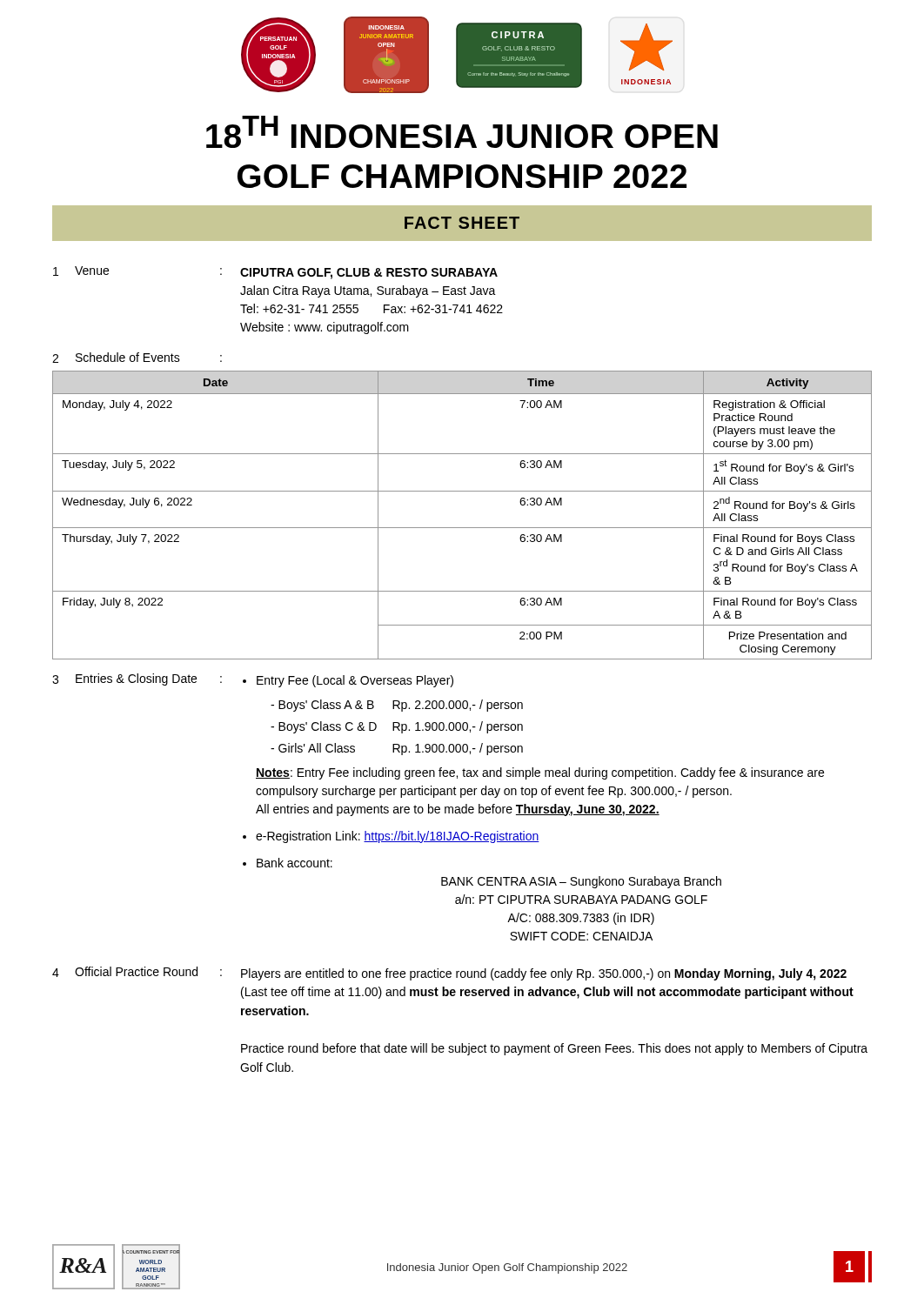The width and height of the screenshot is (924, 1305).
Task: Locate the section header that says "FACT SHEET"
Action: [462, 223]
